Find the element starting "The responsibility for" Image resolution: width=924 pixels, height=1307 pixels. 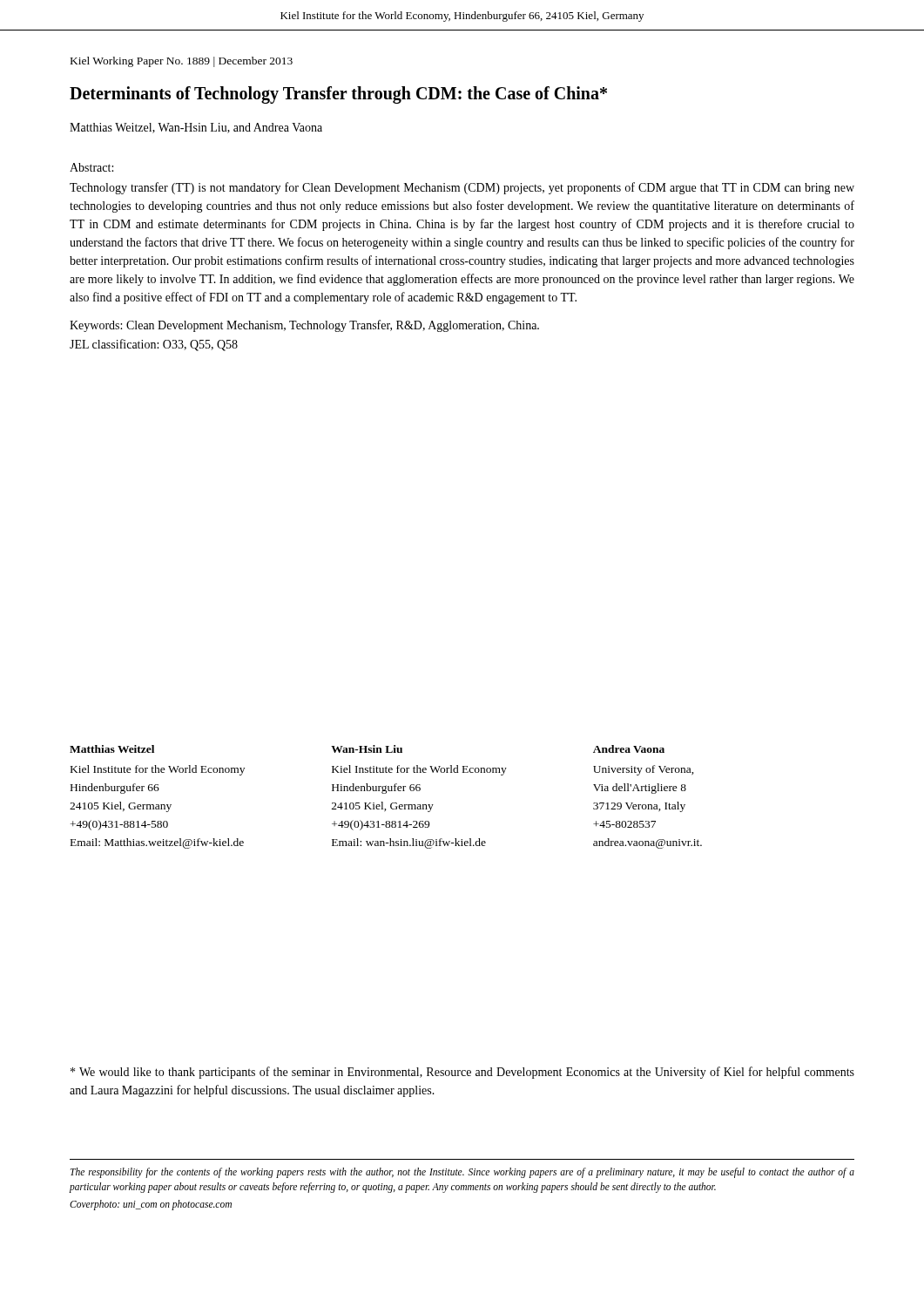tap(462, 1180)
